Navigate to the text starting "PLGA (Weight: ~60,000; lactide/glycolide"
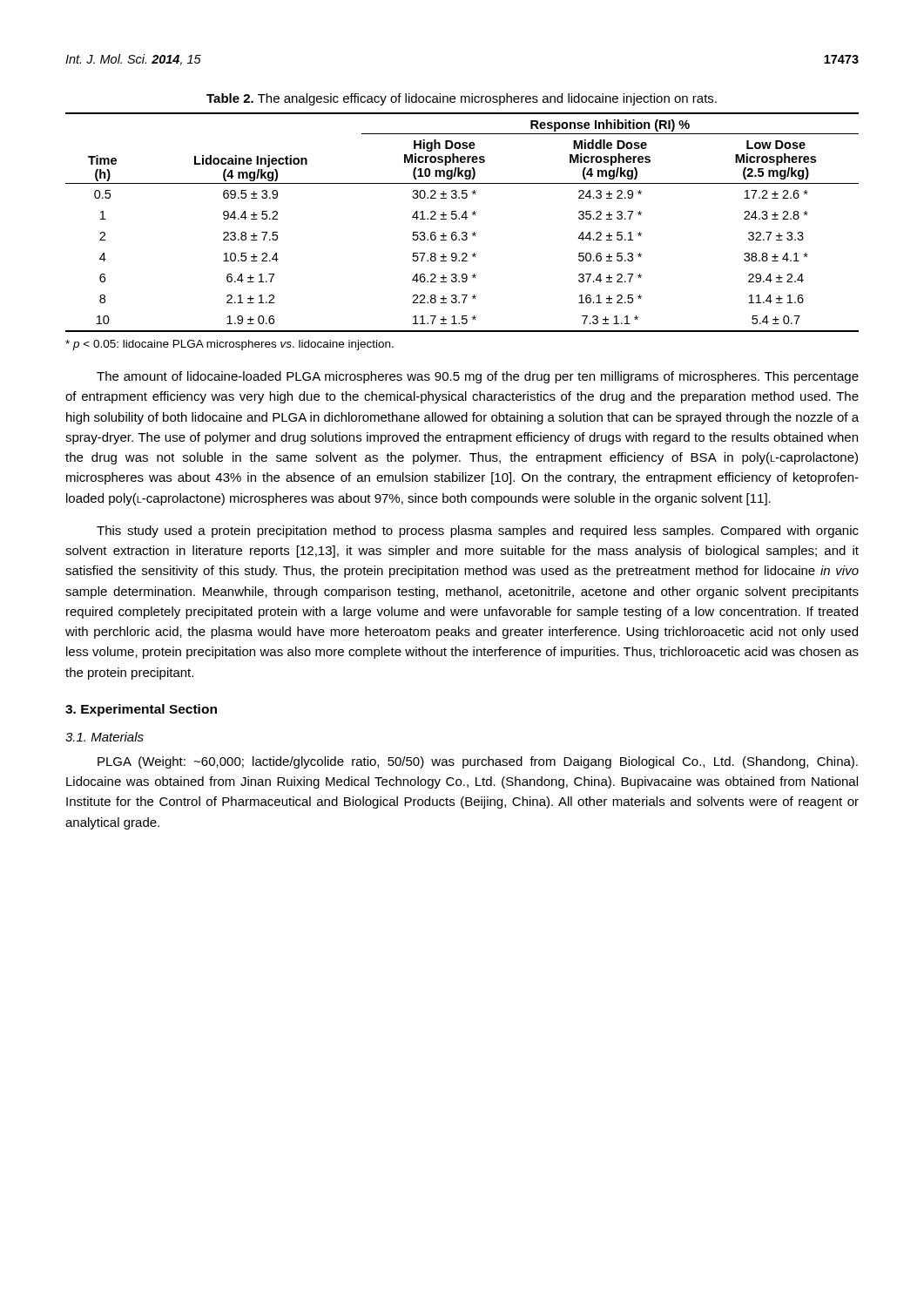This screenshot has height=1307, width=924. point(462,791)
